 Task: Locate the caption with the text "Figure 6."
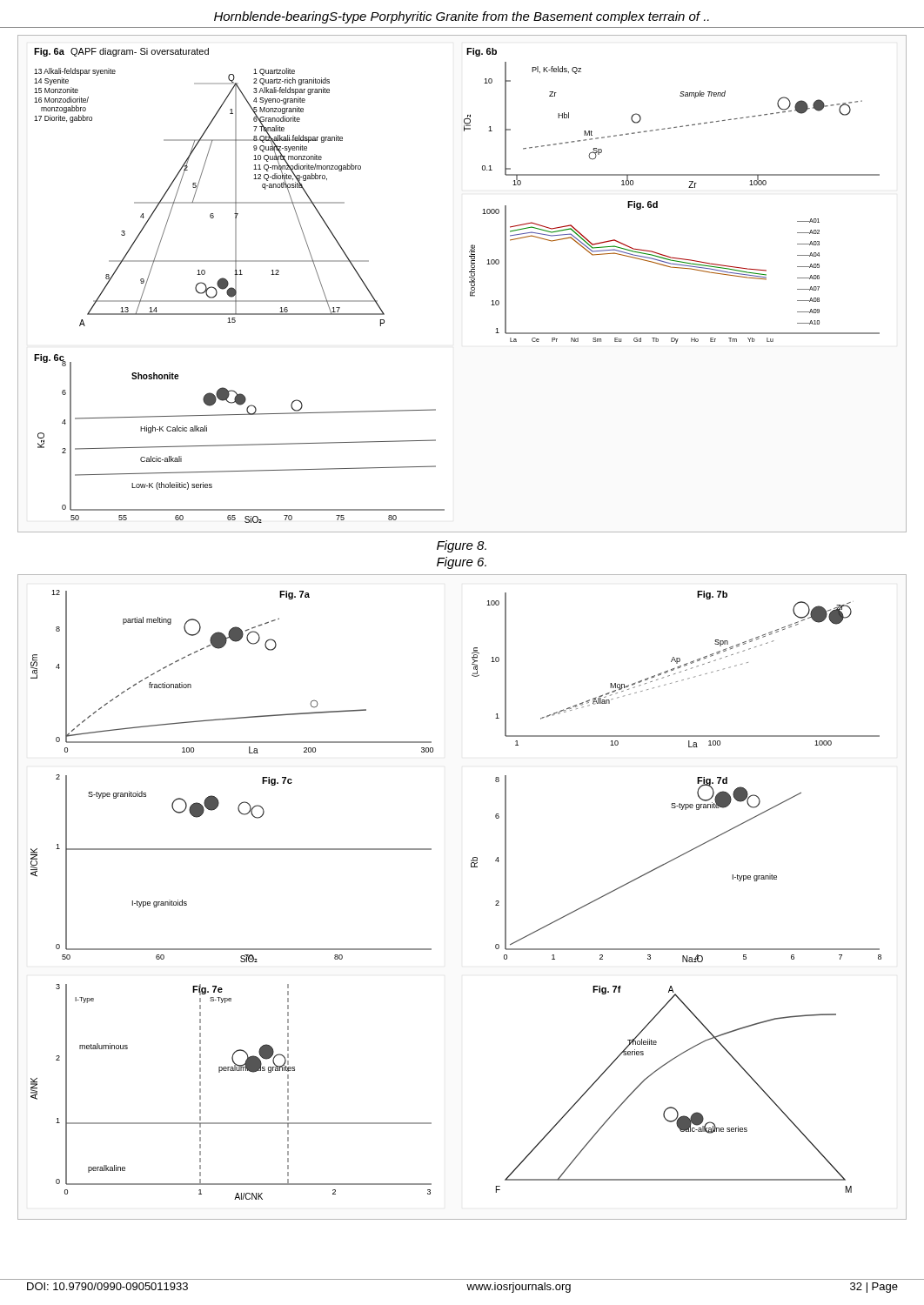coord(462,562)
